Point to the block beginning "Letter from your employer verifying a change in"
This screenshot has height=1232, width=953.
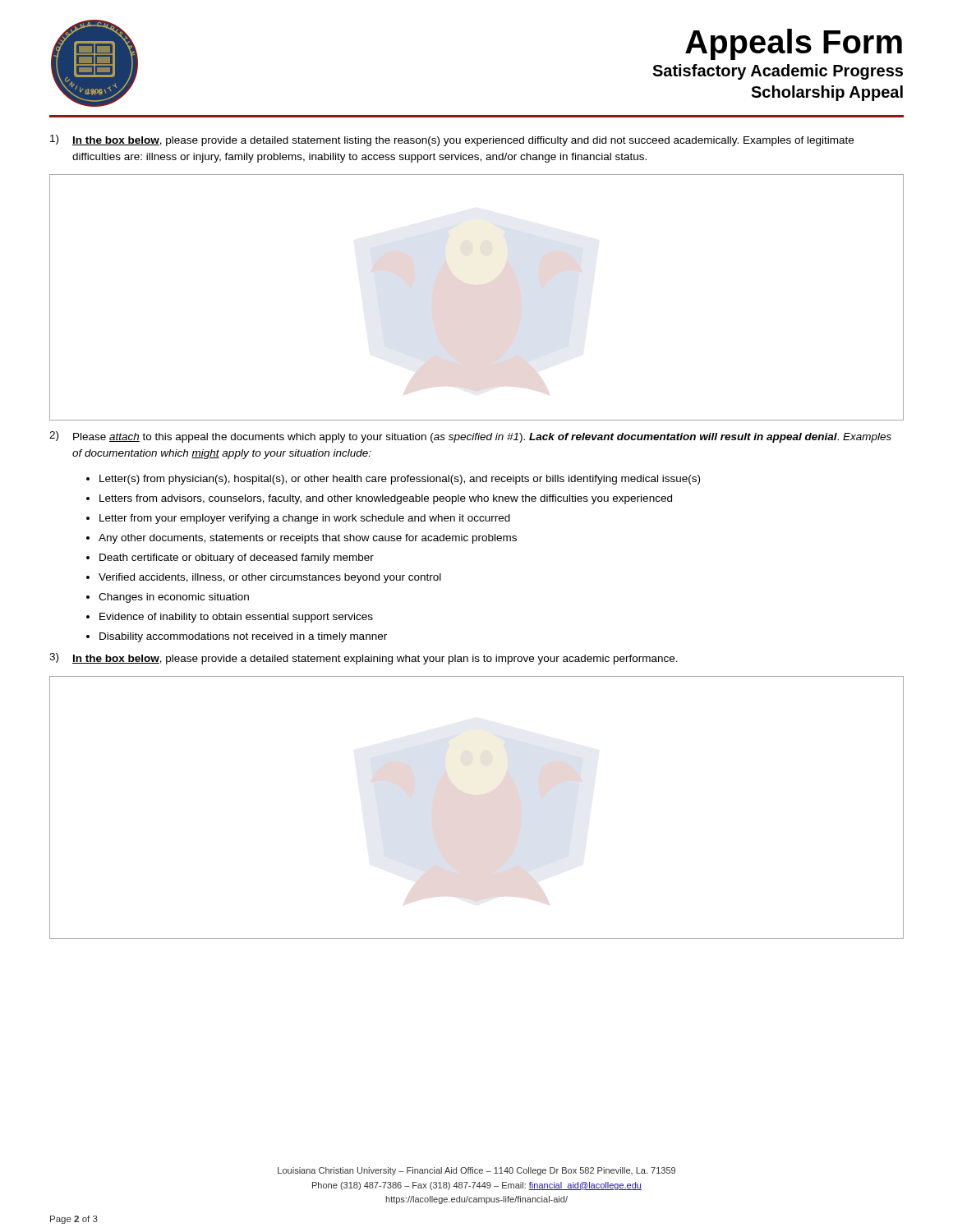point(501,518)
